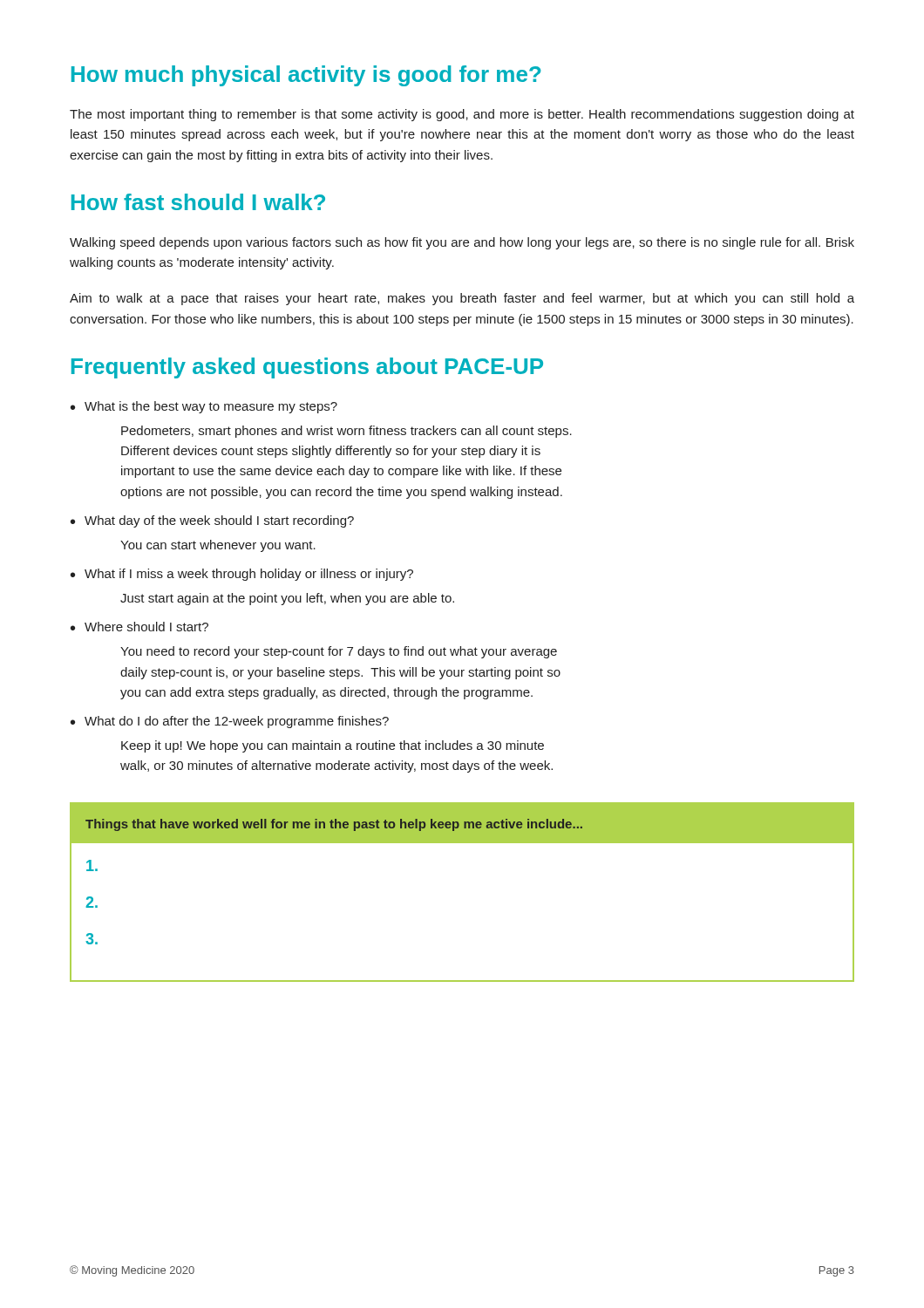
Task: Find the passage starting "• What do I do after the 12-week"
Action: click(462, 743)
